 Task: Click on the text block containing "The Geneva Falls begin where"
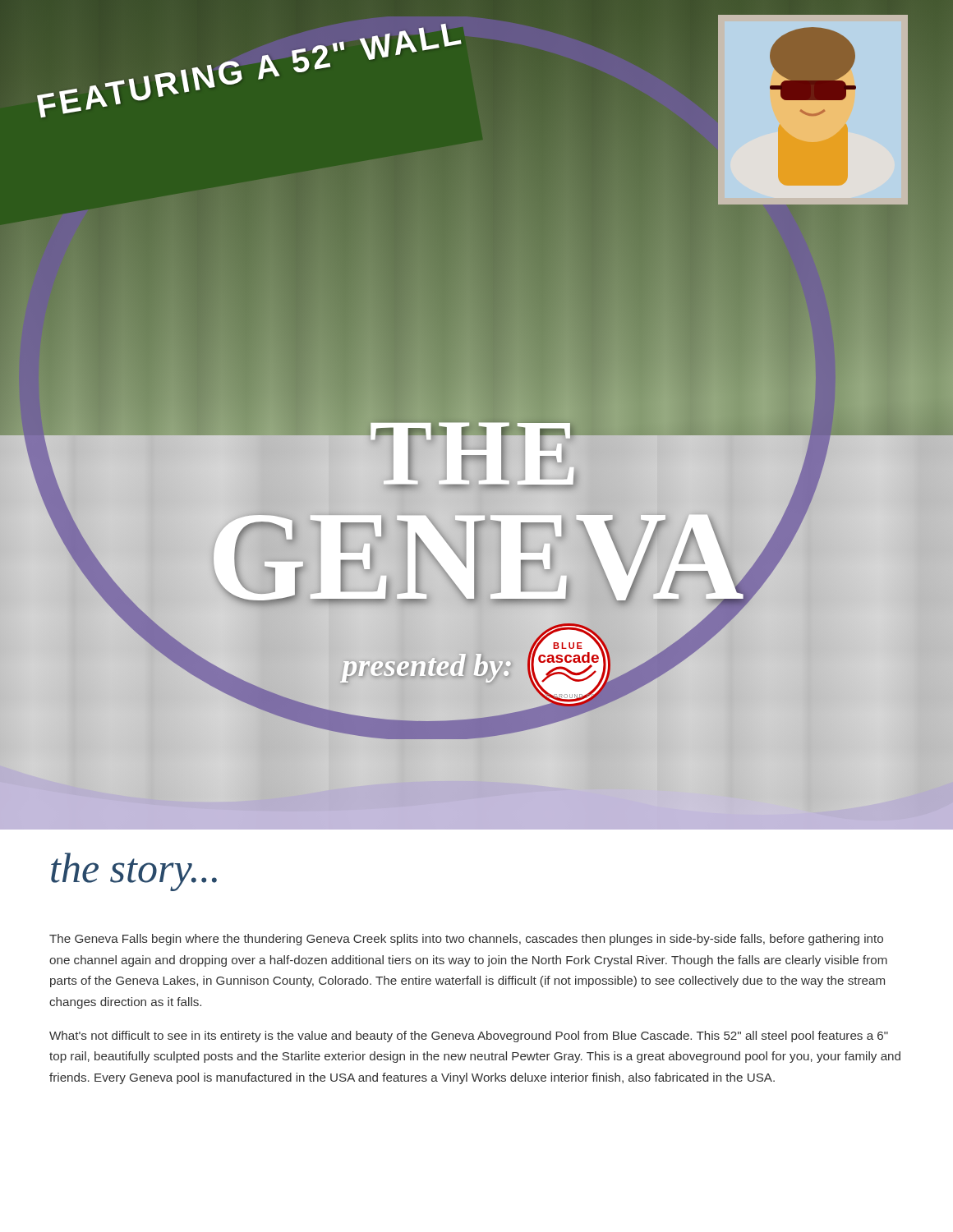466,940
